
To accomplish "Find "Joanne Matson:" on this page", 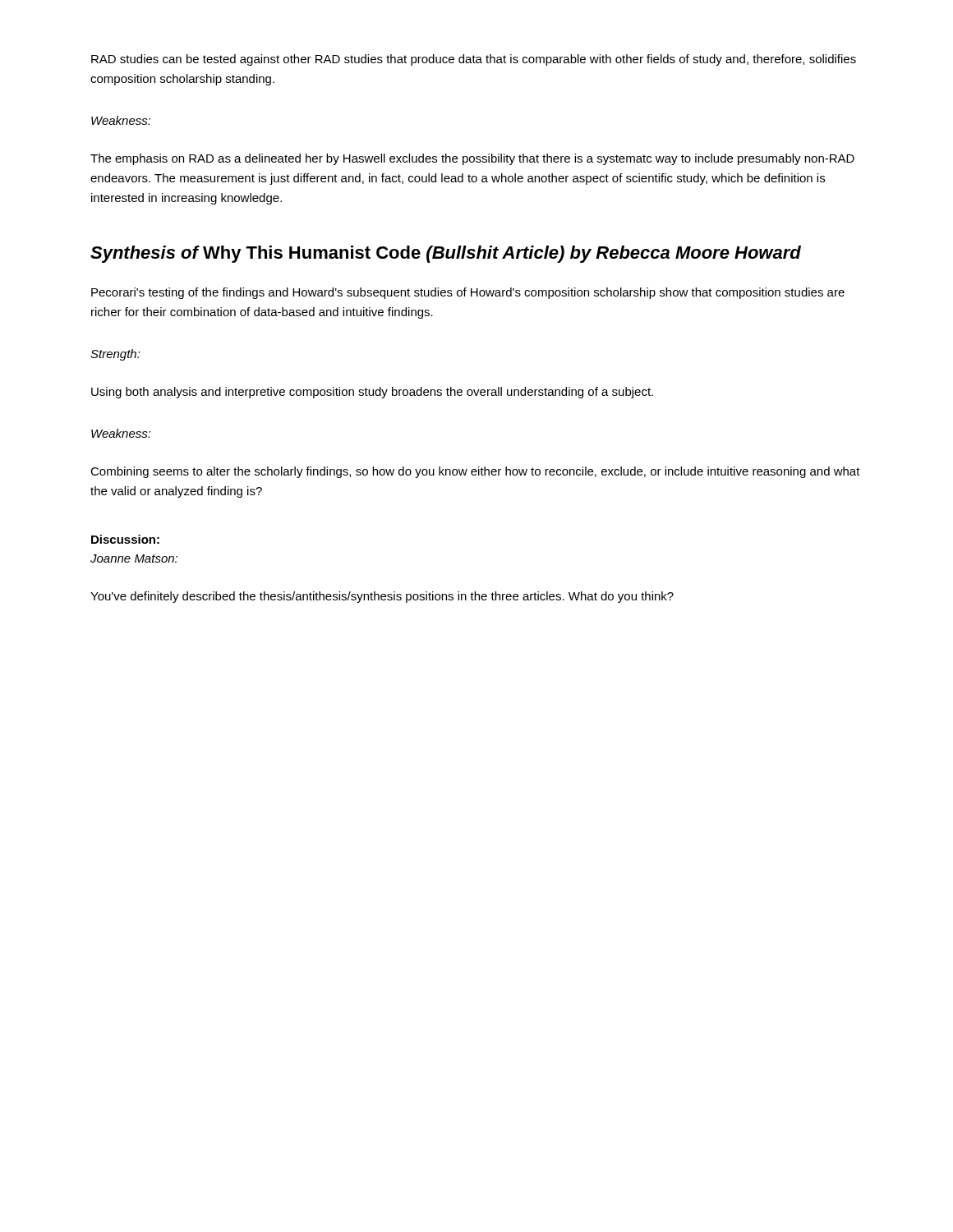I will pyautogui.click(x=134, y=558).
